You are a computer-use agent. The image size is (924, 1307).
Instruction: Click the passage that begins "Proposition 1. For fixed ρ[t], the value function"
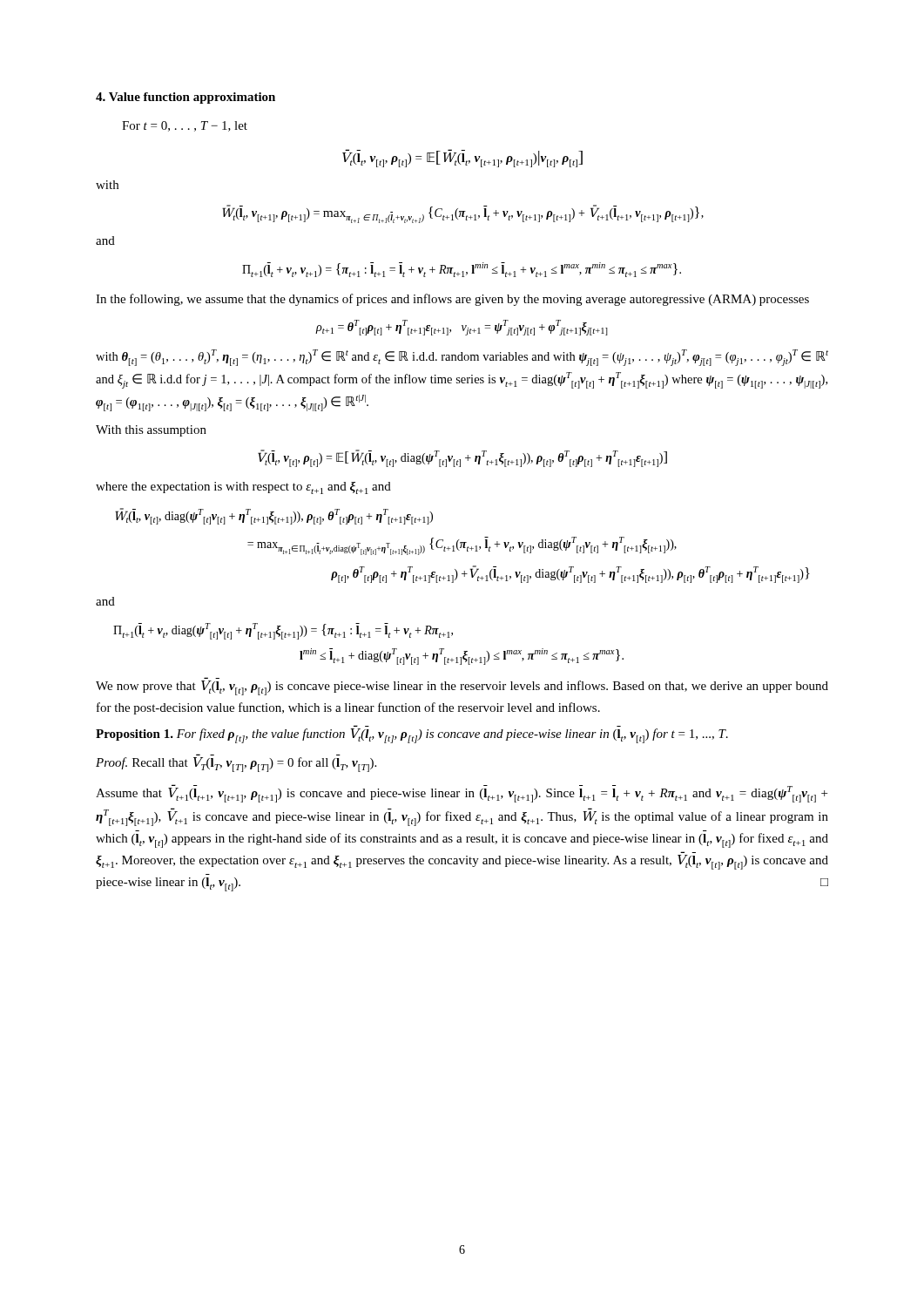[x=412, y=735]
